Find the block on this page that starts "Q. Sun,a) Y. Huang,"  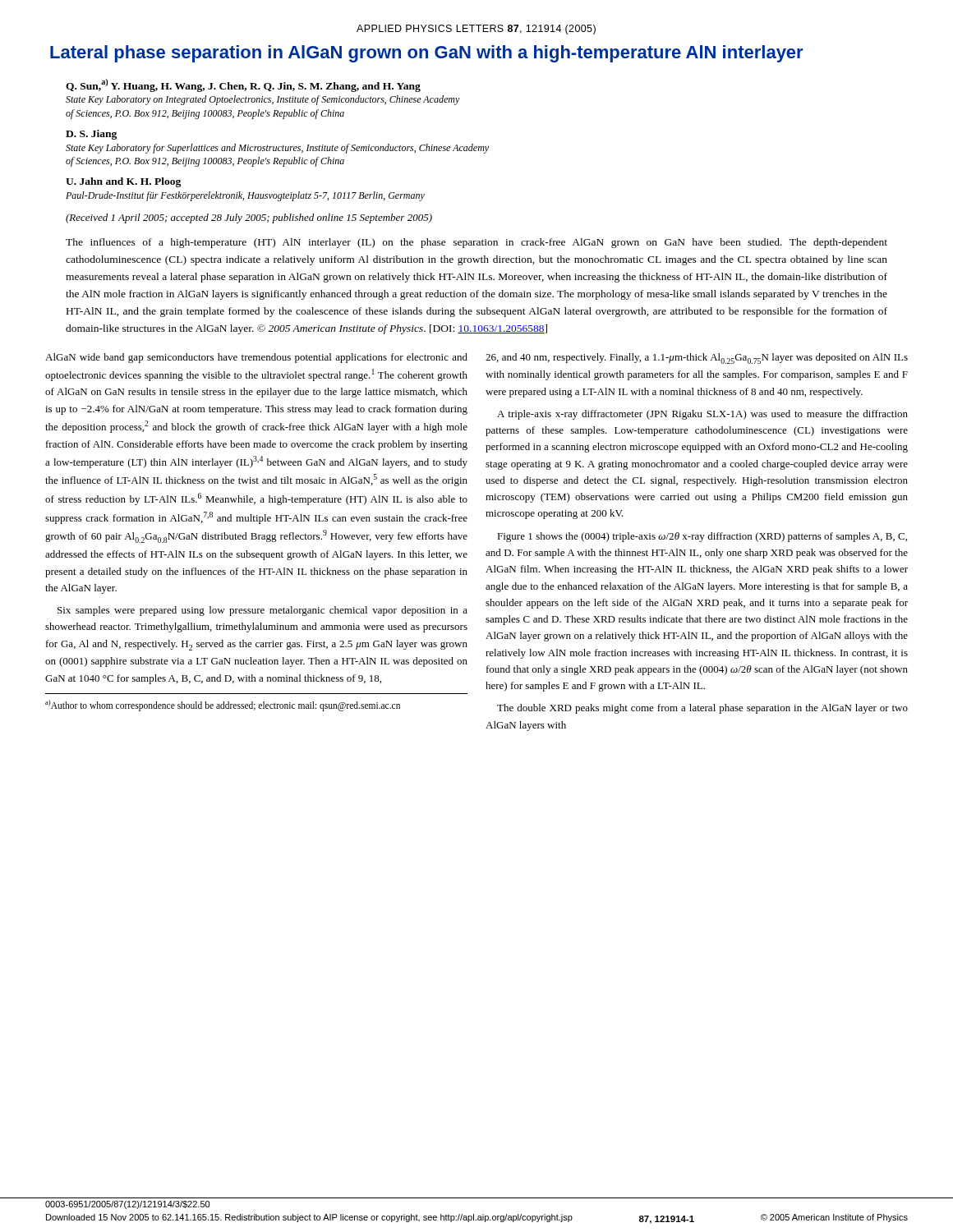(x=243, y=85)
